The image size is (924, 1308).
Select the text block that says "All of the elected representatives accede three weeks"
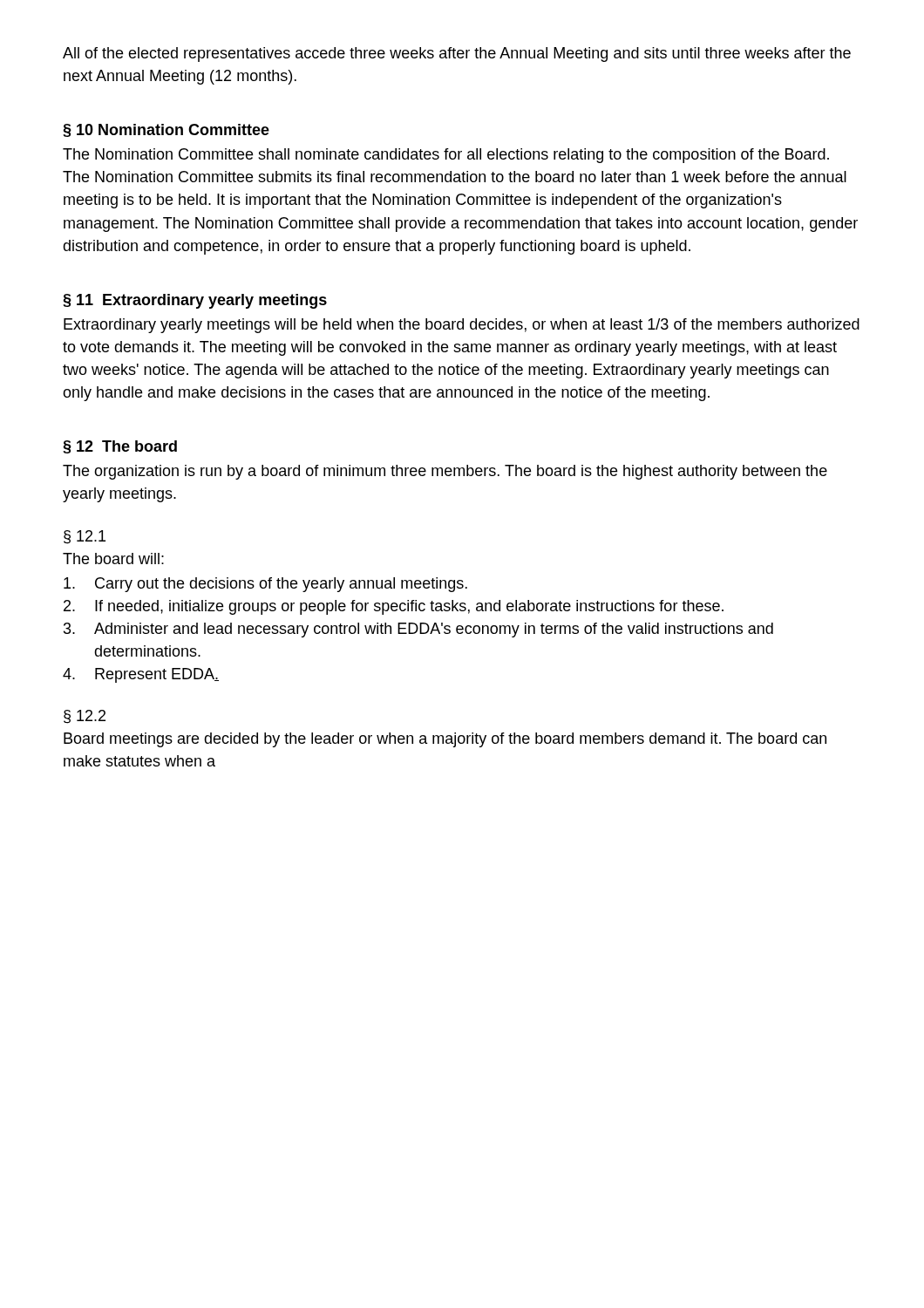click(457, 65)
